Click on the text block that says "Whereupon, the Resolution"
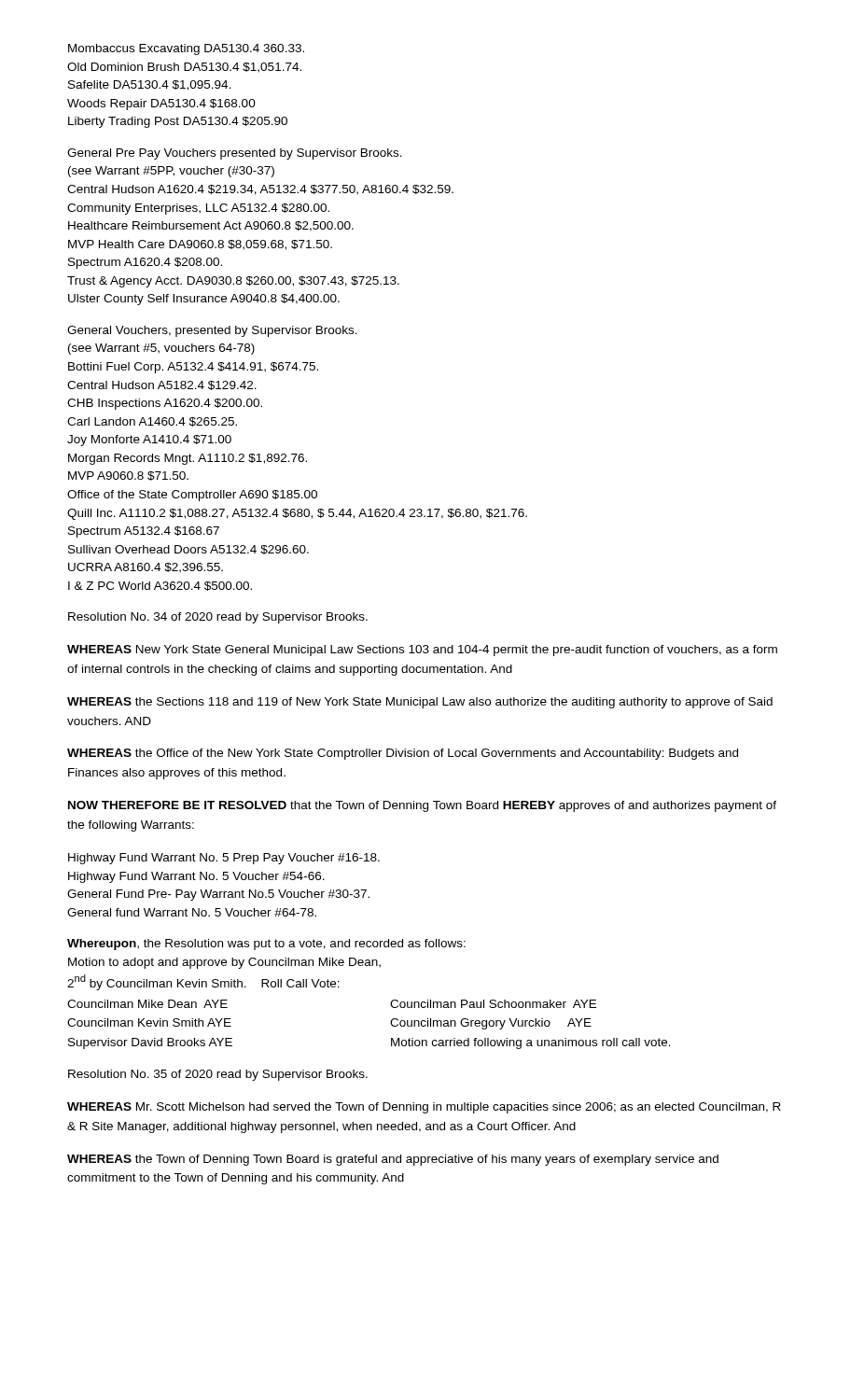 point(425,993)
